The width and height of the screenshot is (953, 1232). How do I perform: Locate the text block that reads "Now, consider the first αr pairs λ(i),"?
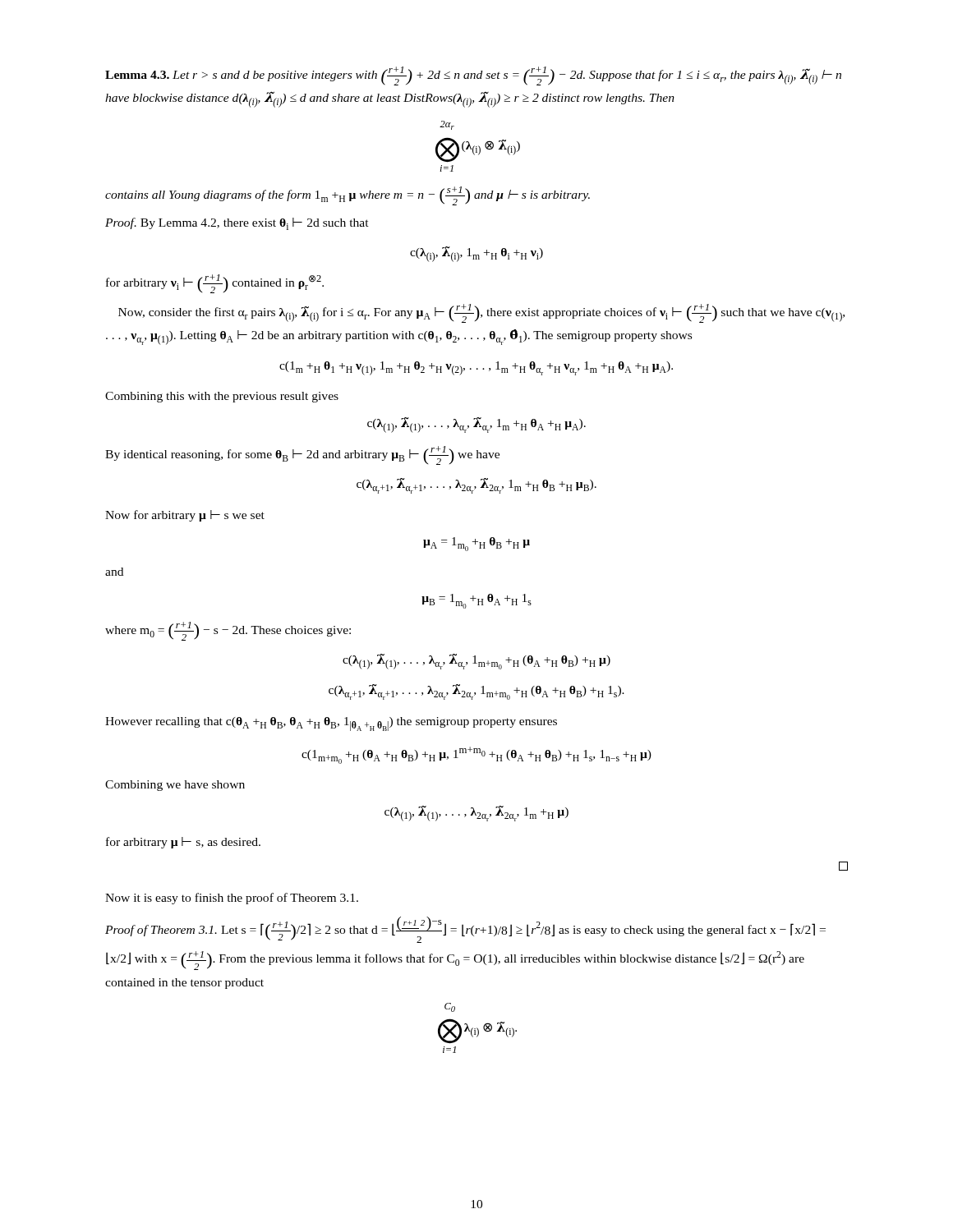coord(476,325)
